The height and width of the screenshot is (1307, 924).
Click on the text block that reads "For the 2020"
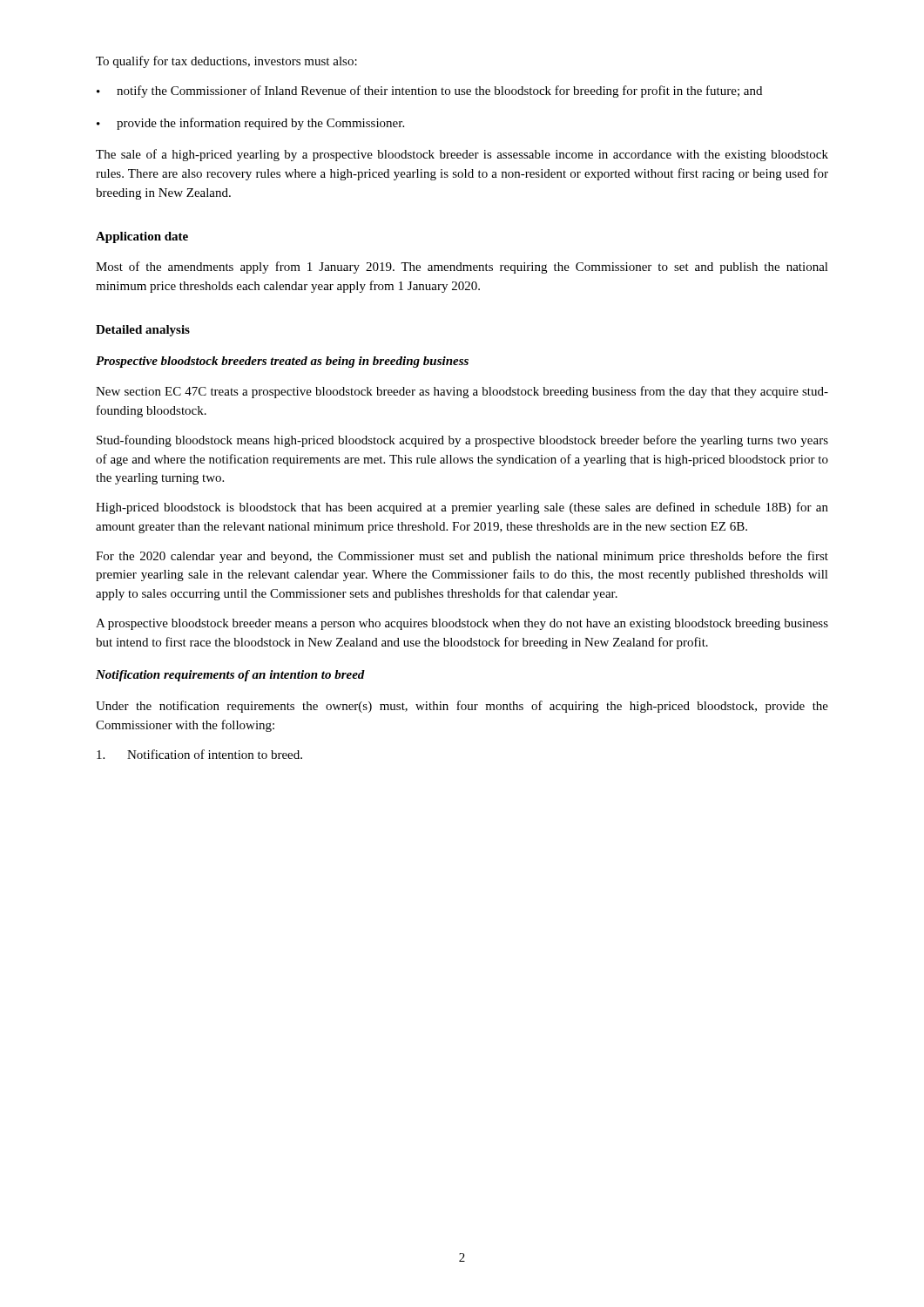[x=462, y=575]
